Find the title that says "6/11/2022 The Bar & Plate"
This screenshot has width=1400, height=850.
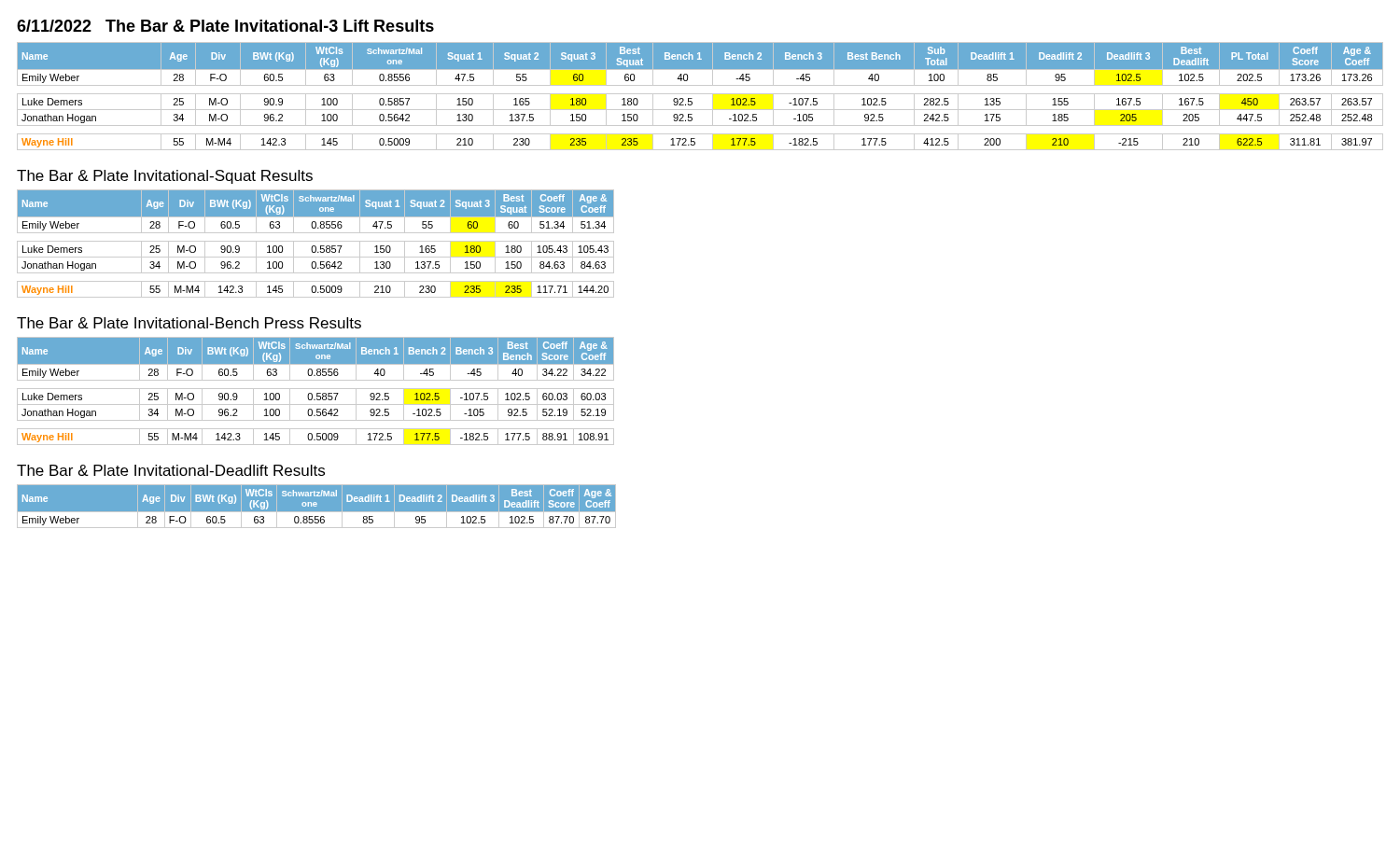[x=225, y=26]
